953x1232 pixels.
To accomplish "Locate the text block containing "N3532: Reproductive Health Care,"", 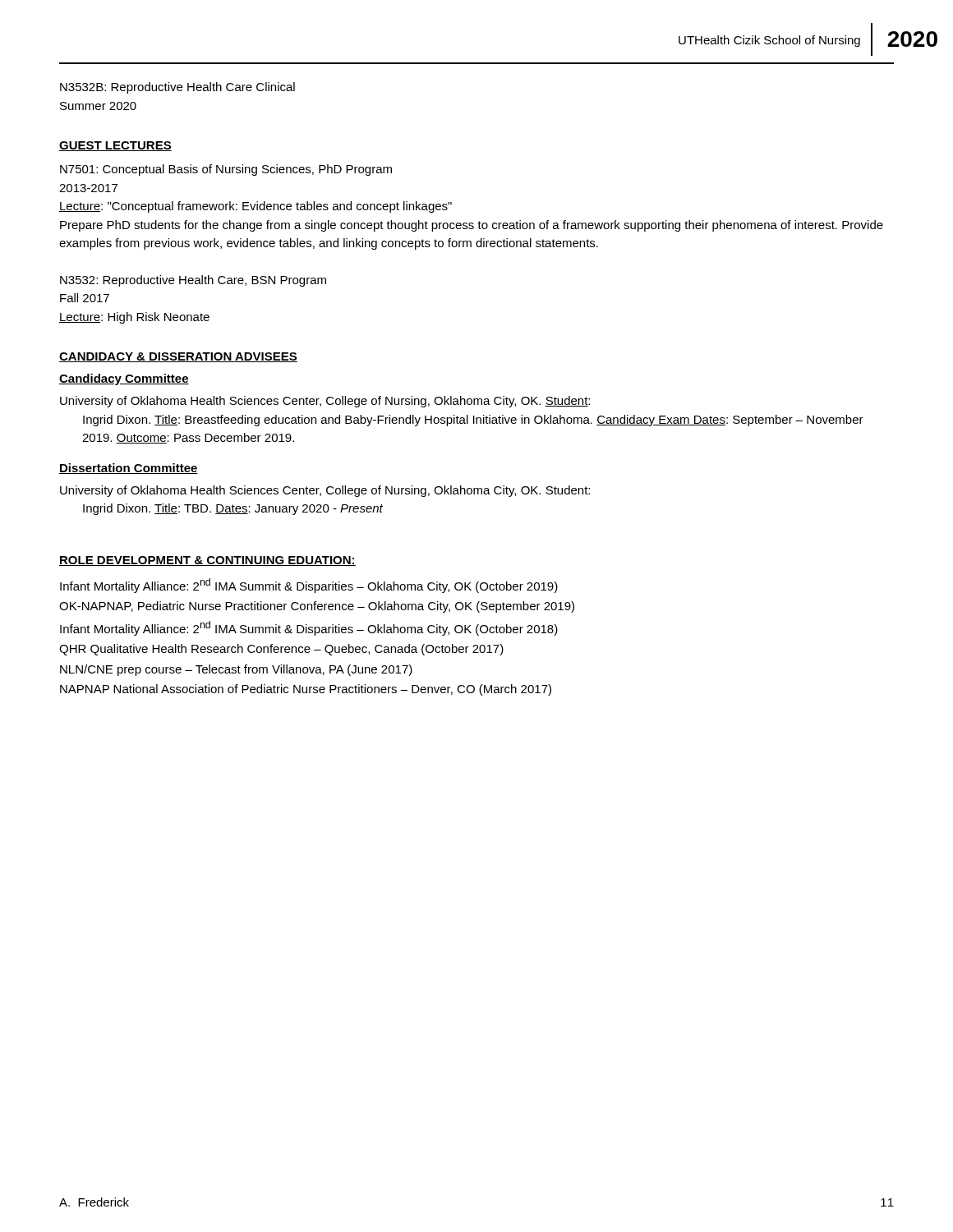I will 193,281.
